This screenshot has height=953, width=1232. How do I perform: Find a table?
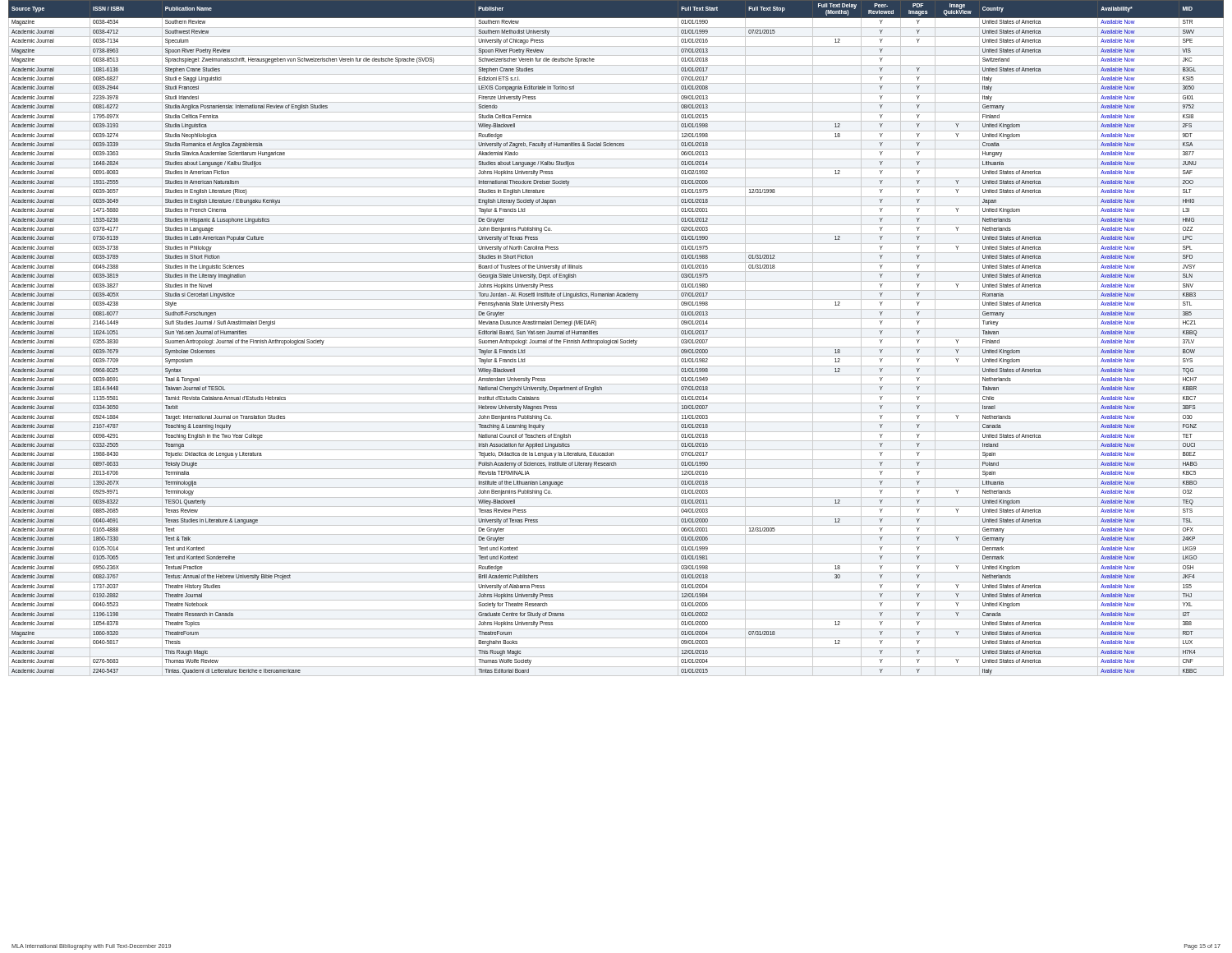(616, 464)
